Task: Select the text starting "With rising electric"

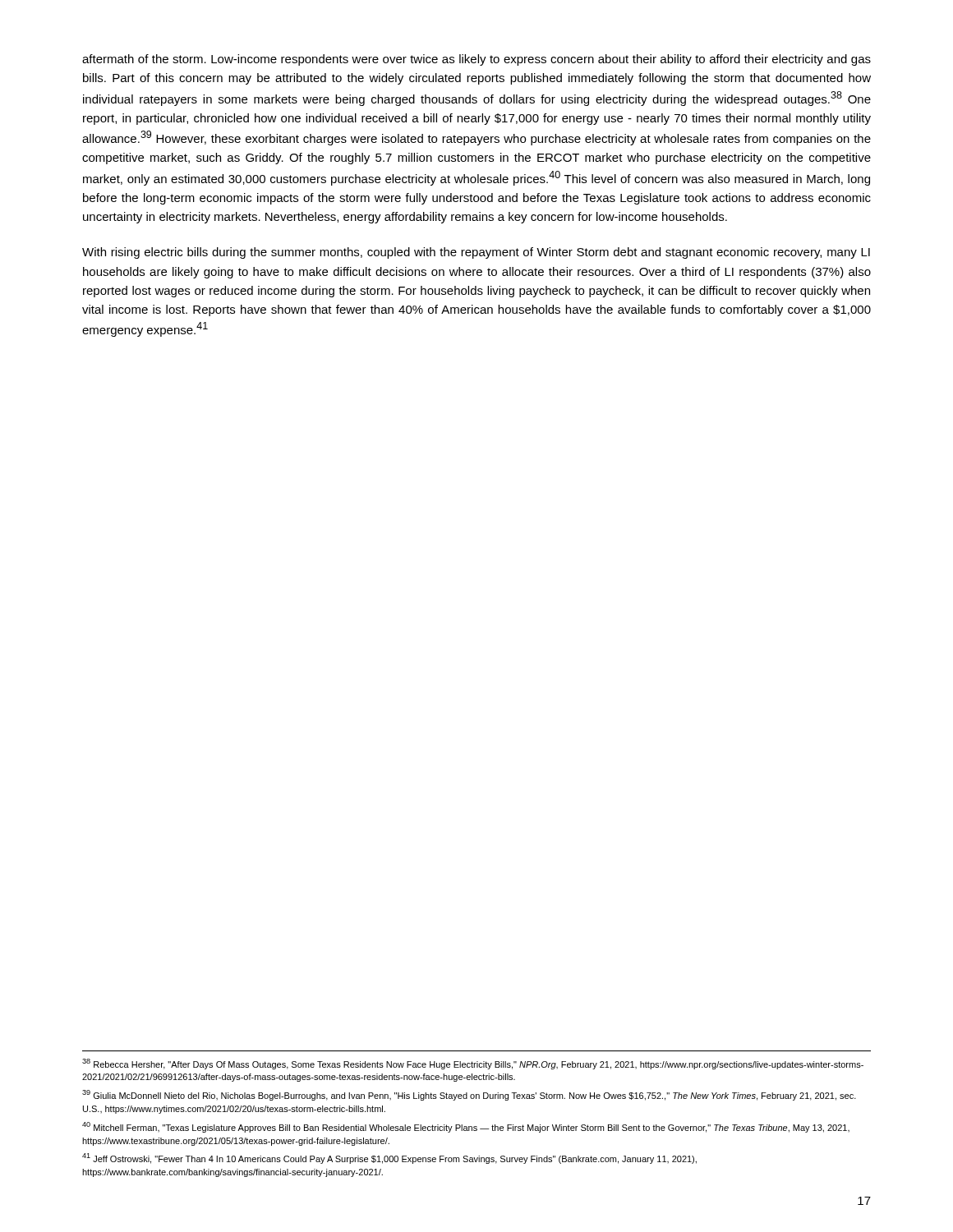Action: click(x=476, y=291)
